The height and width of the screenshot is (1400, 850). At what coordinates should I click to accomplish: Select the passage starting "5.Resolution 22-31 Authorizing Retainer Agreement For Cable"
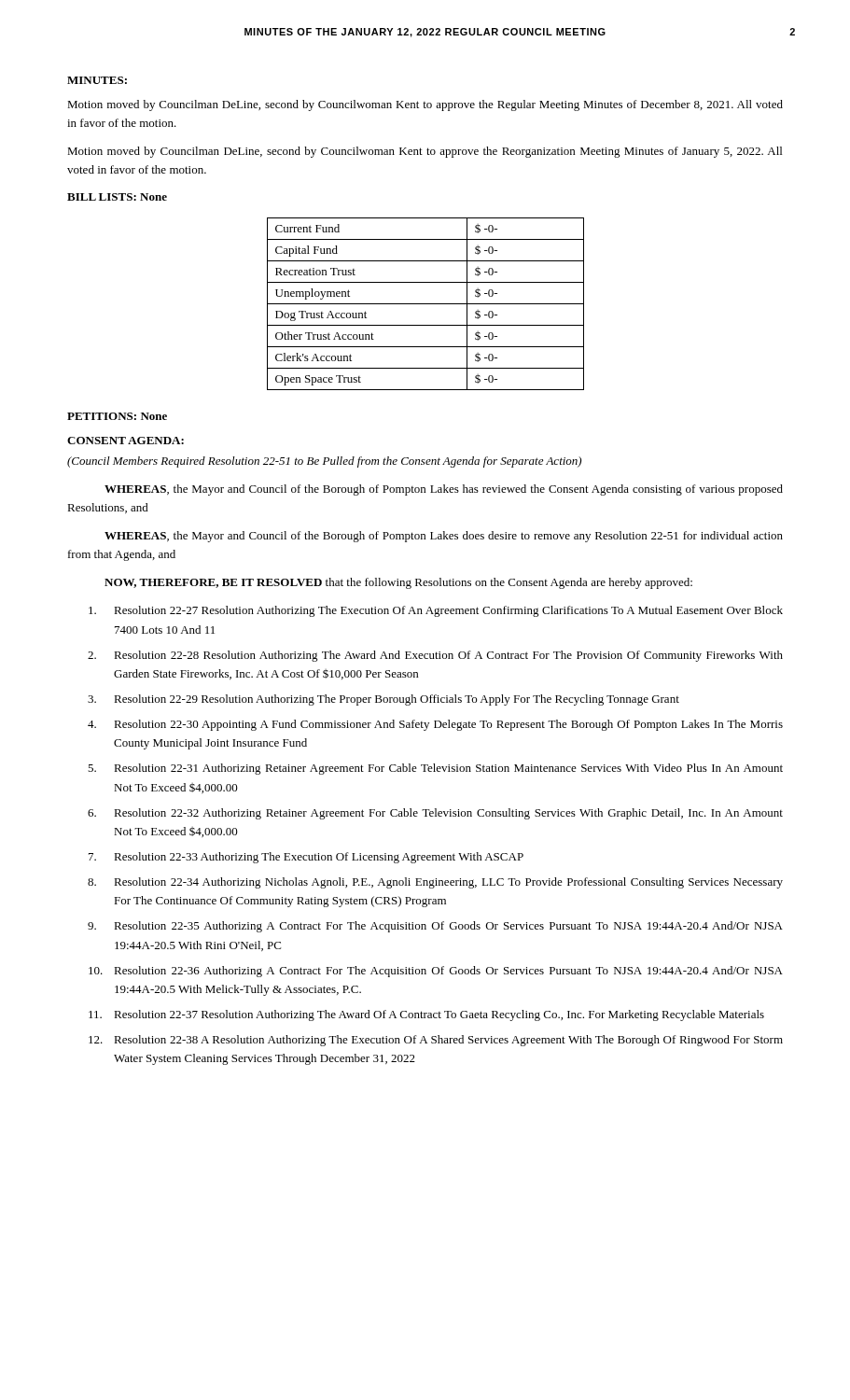tap(435, 778)
